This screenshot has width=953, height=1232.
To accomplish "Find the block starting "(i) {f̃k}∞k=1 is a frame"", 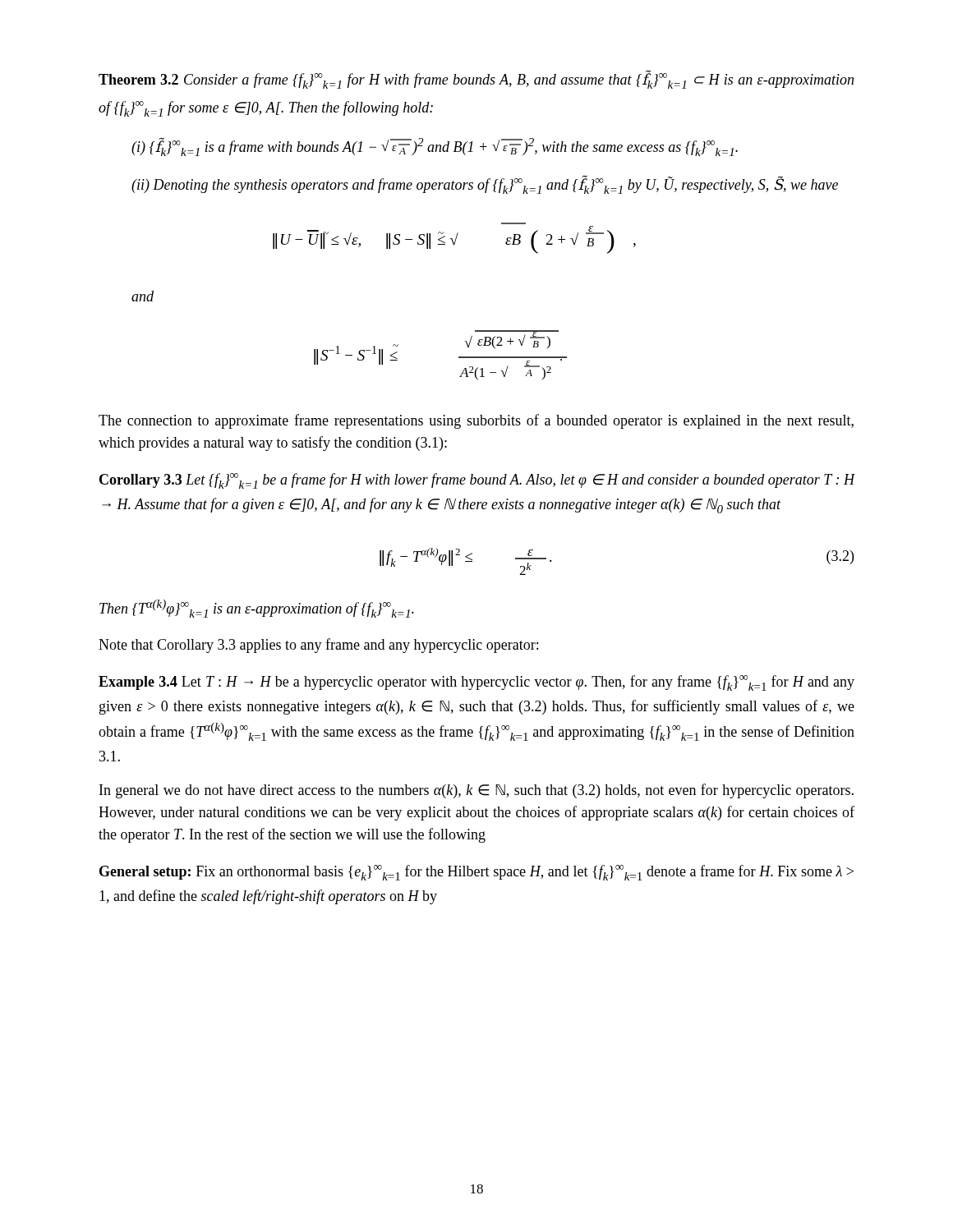I will point(435,147).
